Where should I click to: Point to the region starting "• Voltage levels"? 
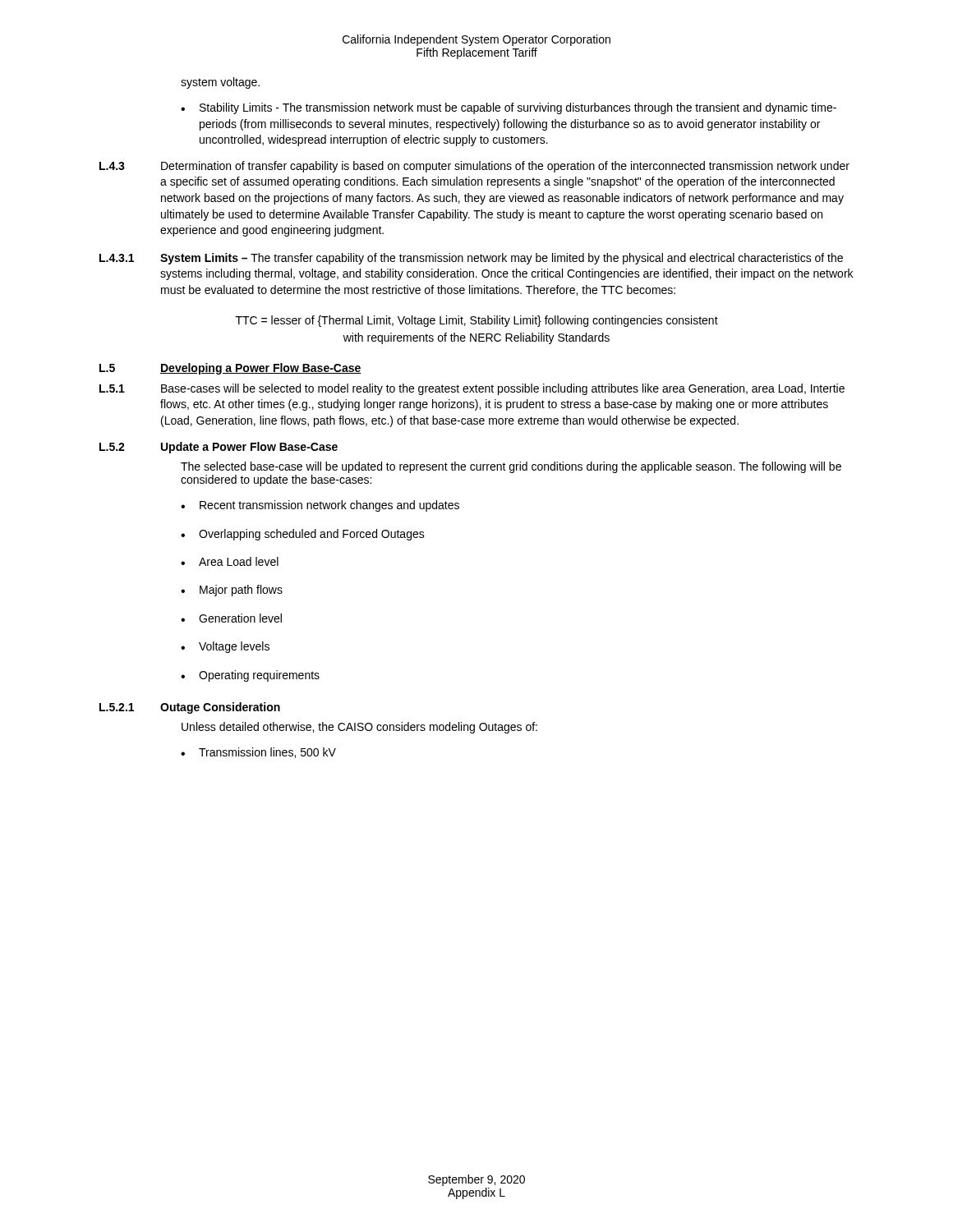225,647
